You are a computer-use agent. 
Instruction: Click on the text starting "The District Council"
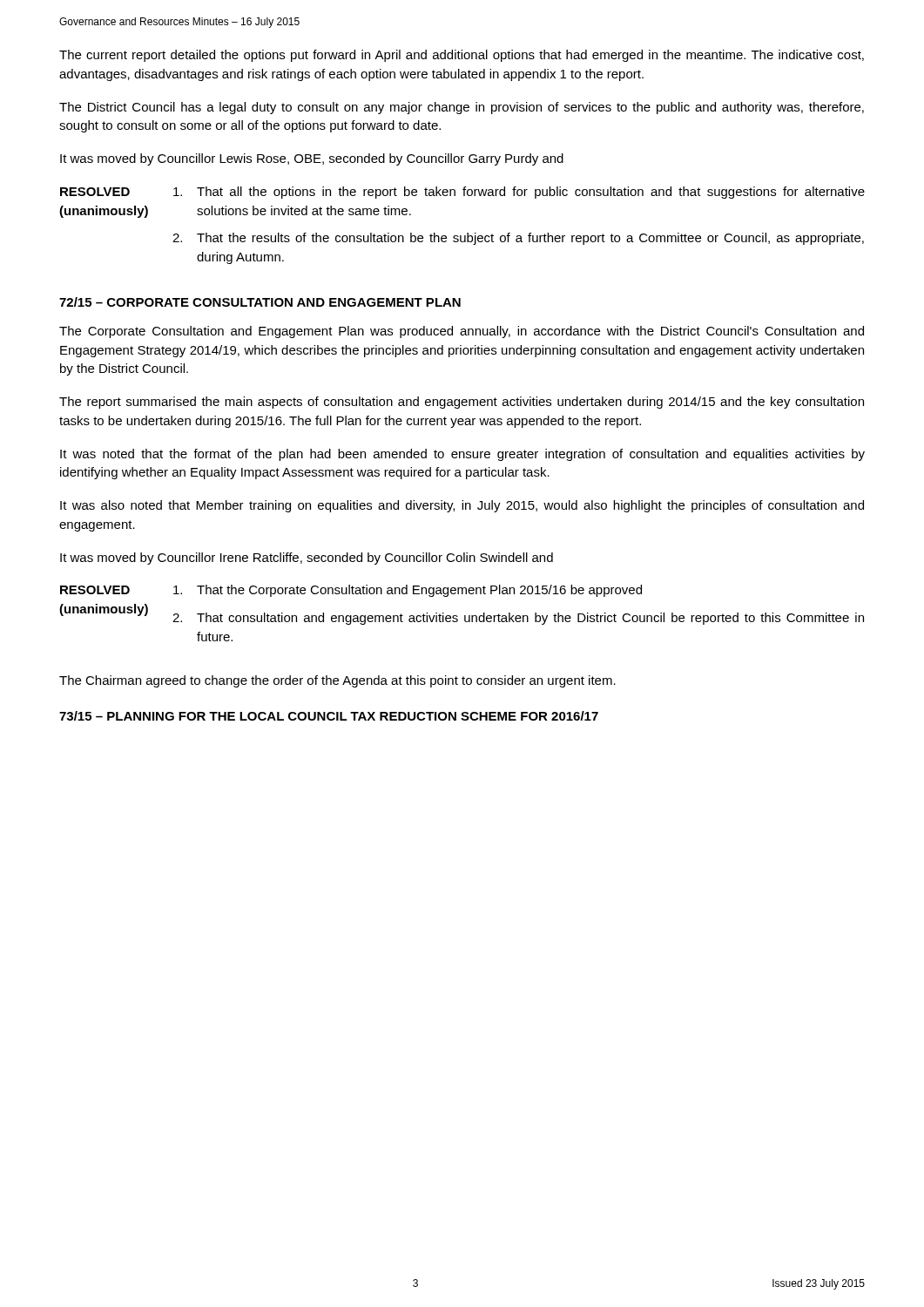point(462,116)
